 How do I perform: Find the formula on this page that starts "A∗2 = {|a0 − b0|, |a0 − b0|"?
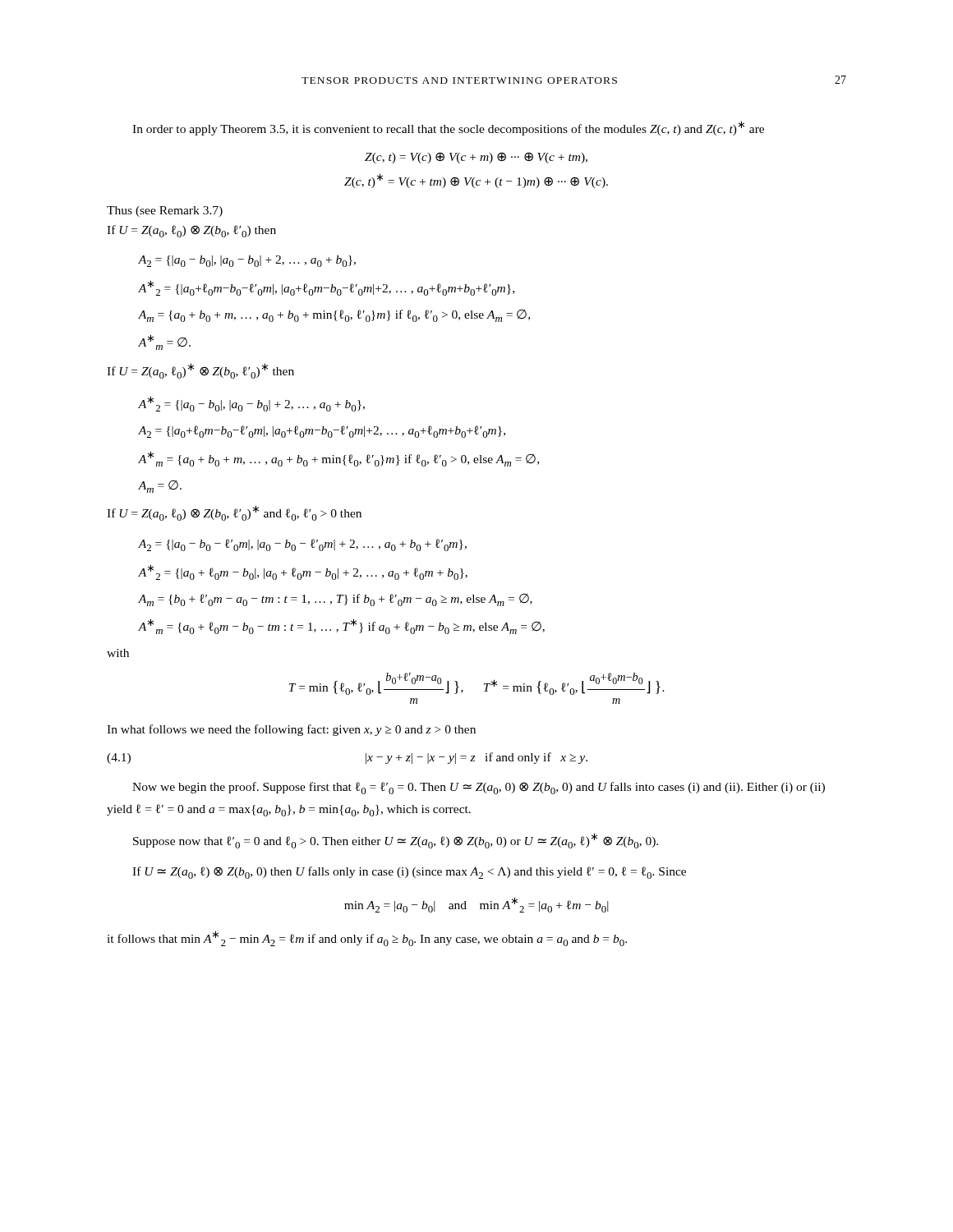point(476,445)
